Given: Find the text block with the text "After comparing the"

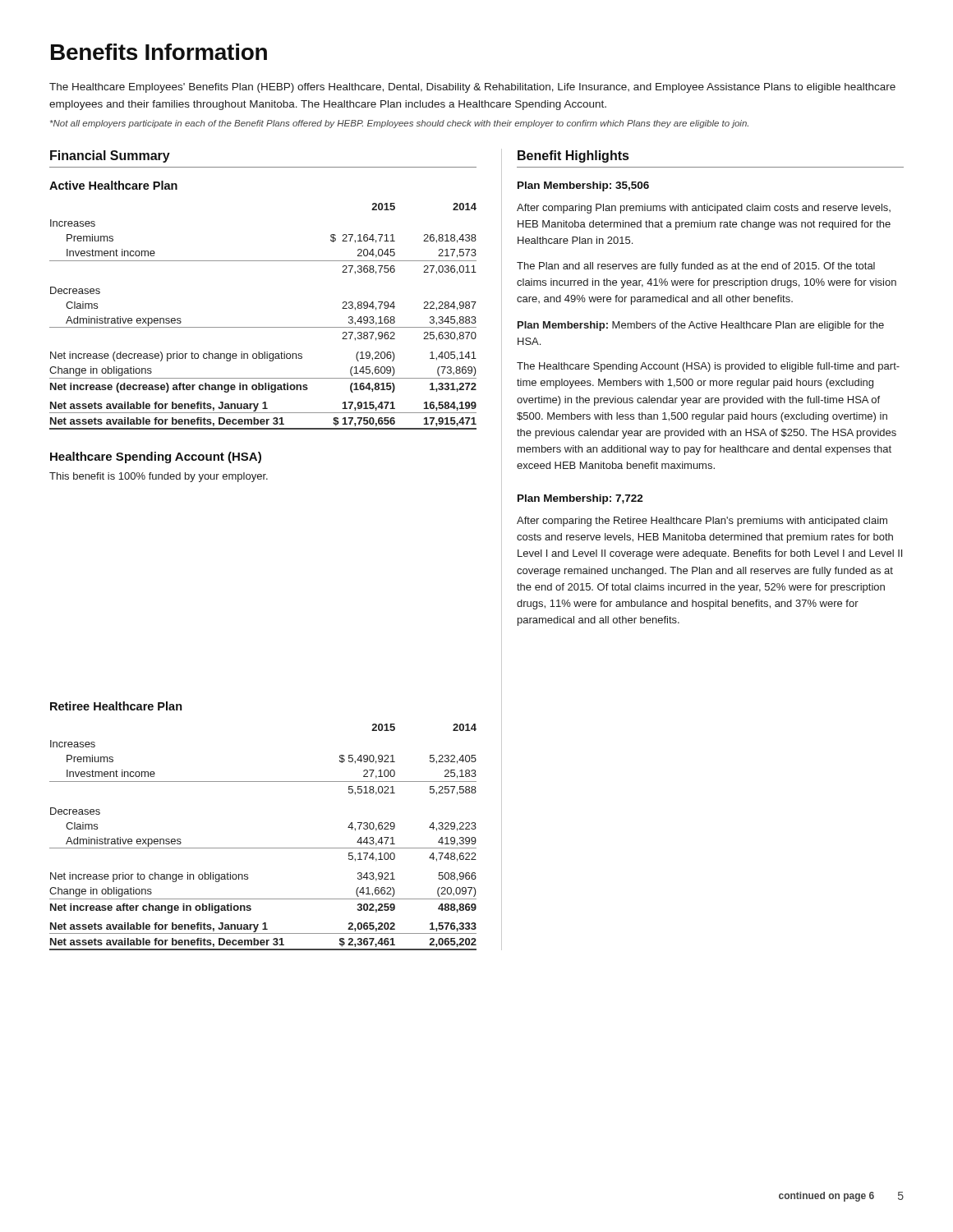Looking at the screenshot, I should [x=710, y=570].
